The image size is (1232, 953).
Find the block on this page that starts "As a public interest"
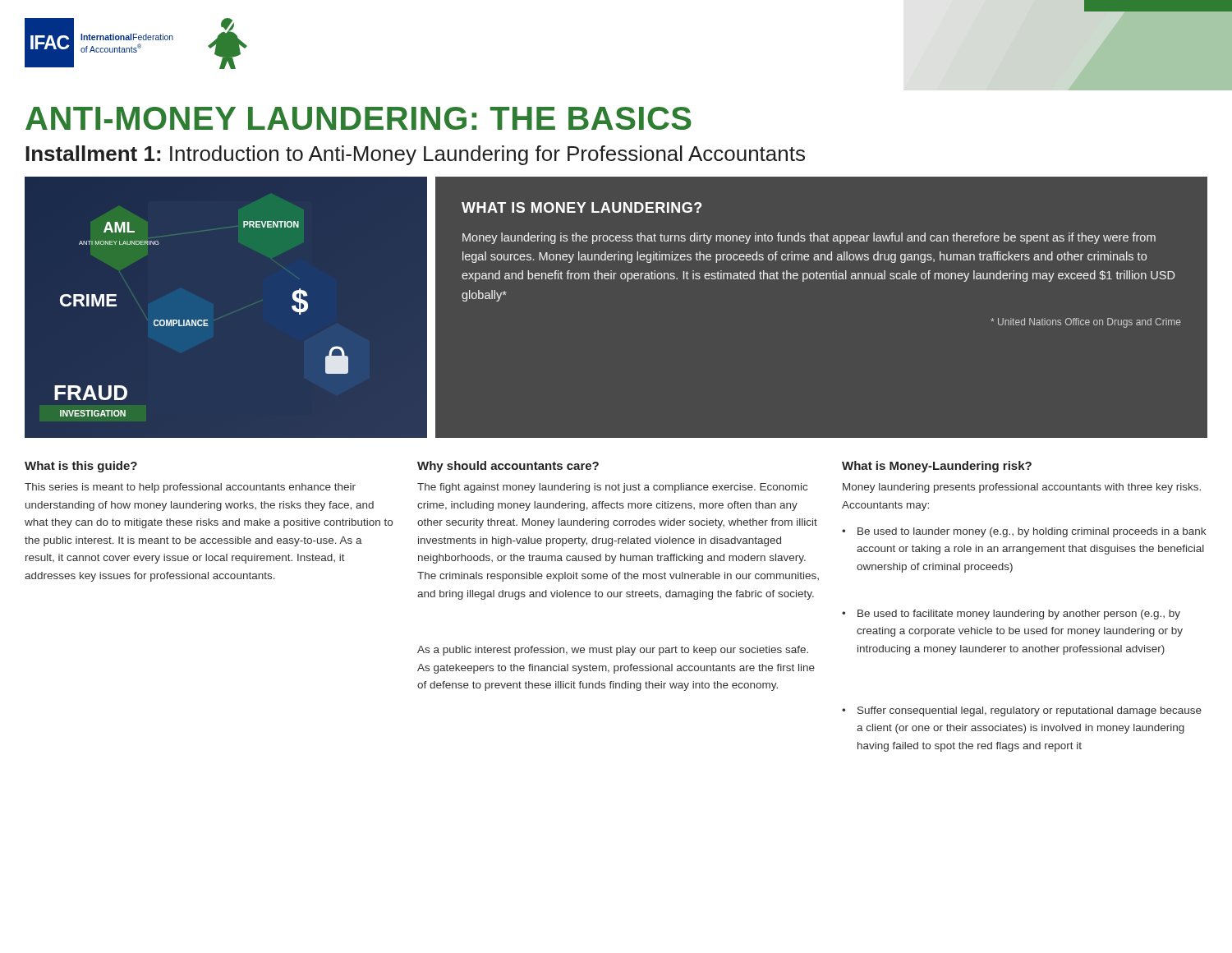pyautogui.click(x=616, y=667)
